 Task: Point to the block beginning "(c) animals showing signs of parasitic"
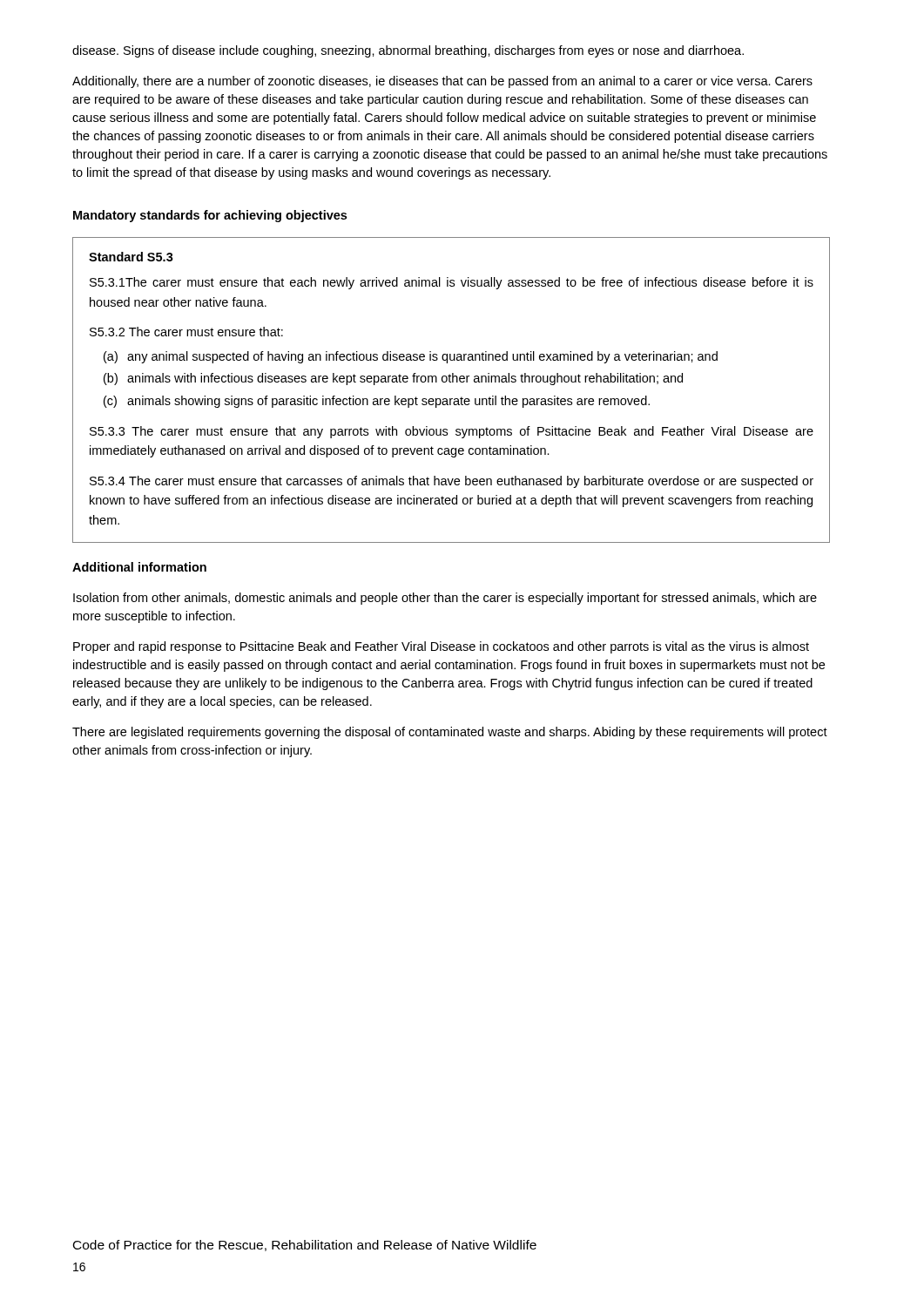point(451,402)
